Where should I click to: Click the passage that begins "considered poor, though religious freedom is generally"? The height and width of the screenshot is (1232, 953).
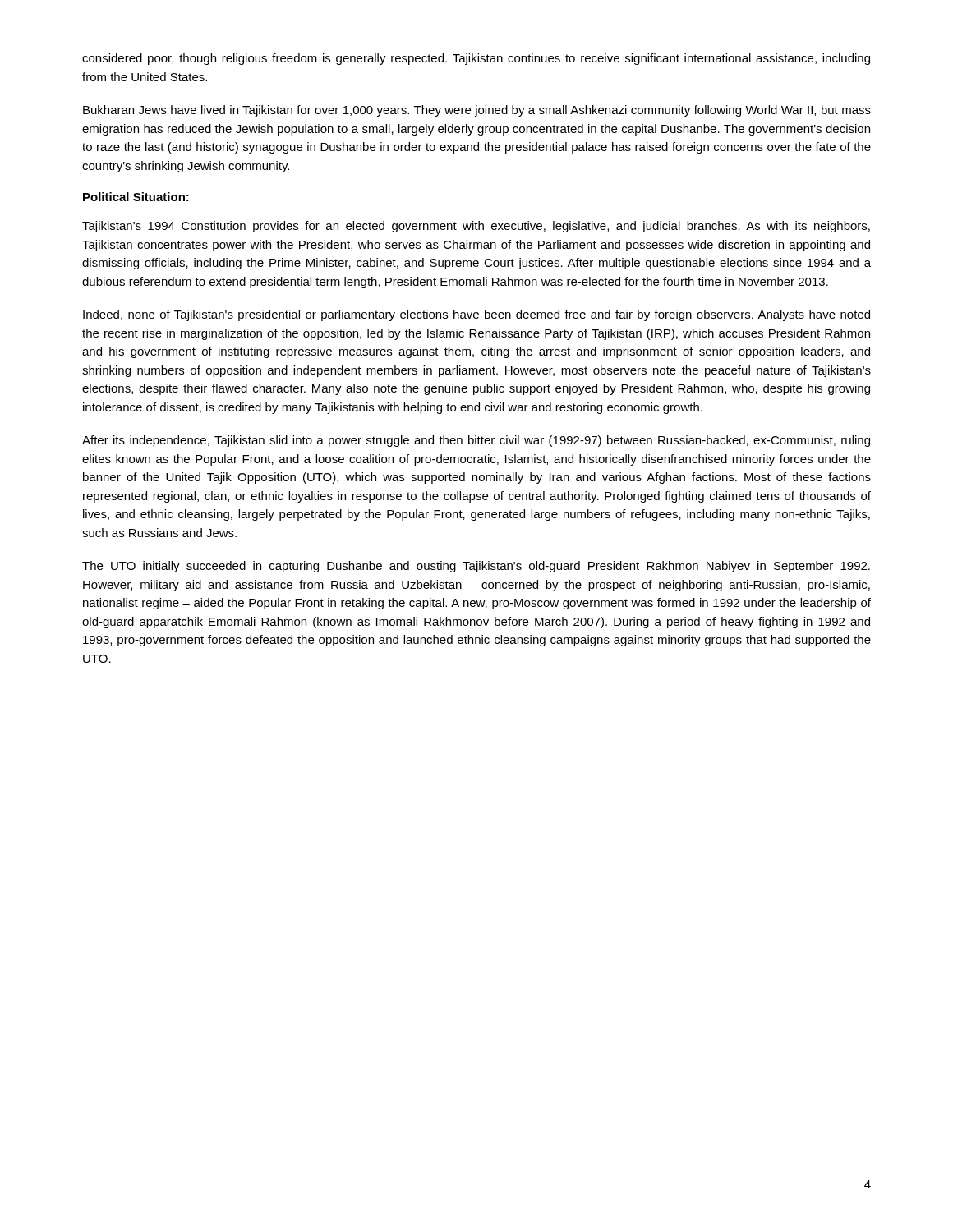pyautogui.click(x=476, y=67)
